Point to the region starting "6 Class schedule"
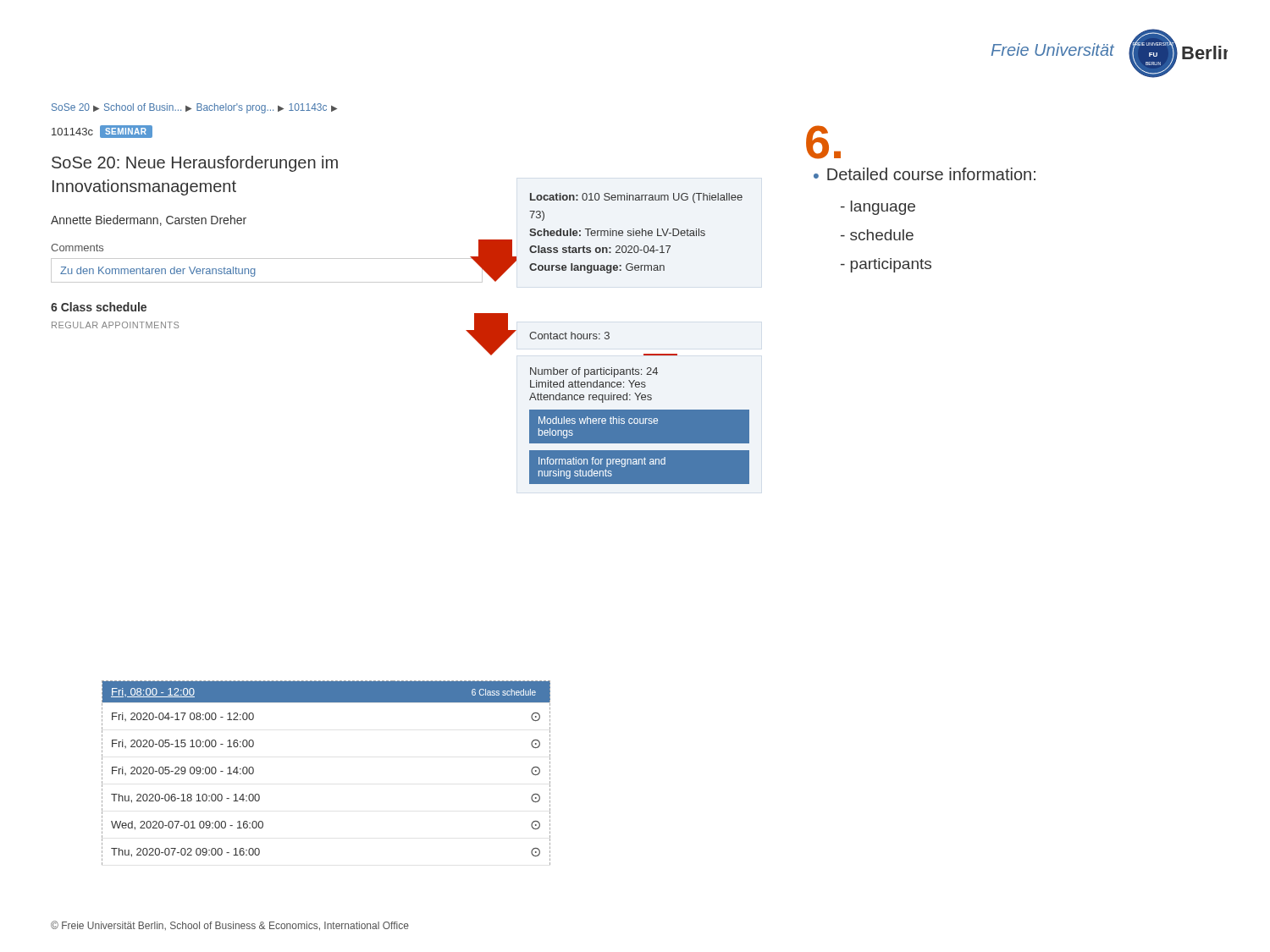 click(x=99, y=307)
